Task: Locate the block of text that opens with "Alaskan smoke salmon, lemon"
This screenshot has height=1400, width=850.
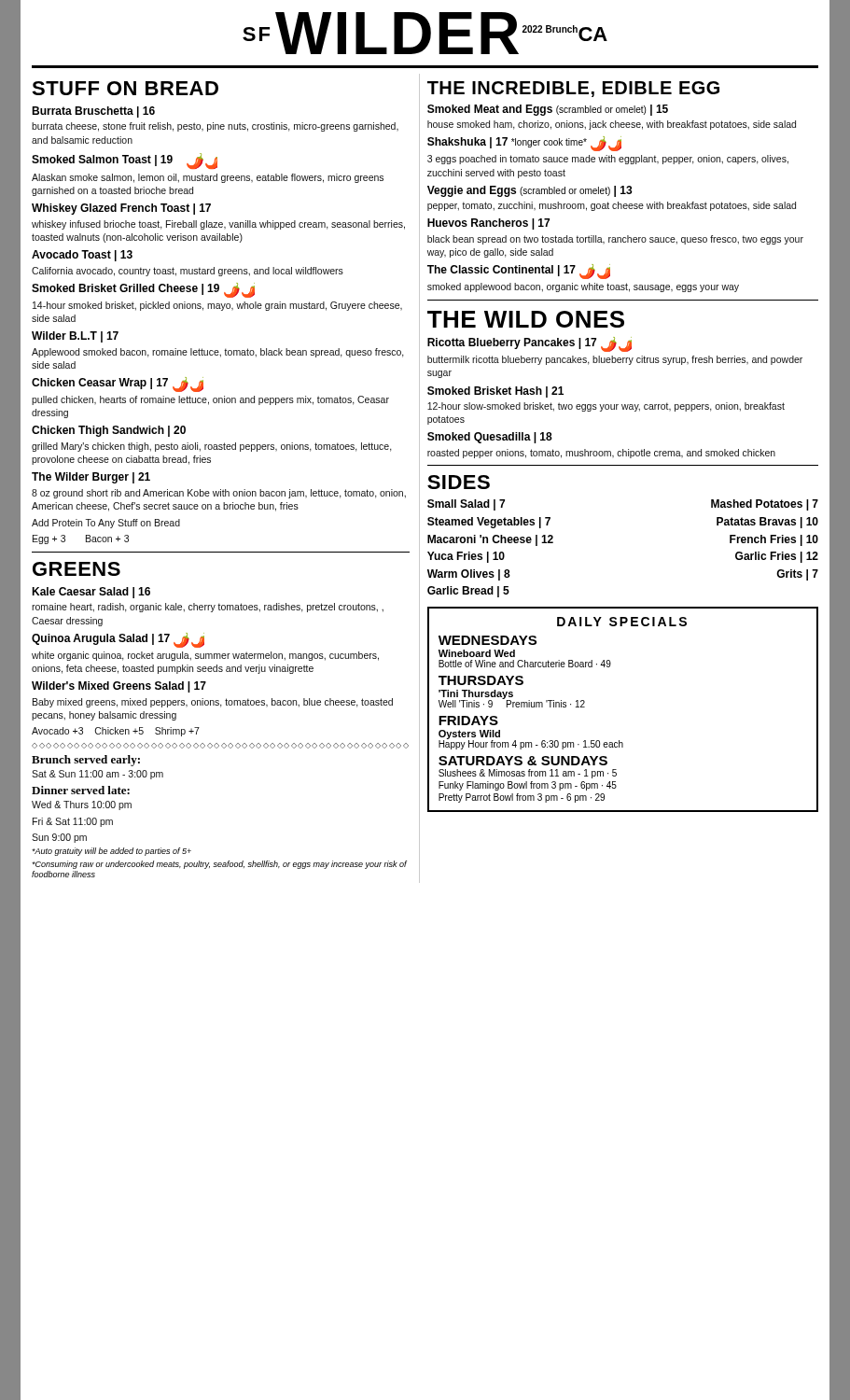Action: coord(220,184)
